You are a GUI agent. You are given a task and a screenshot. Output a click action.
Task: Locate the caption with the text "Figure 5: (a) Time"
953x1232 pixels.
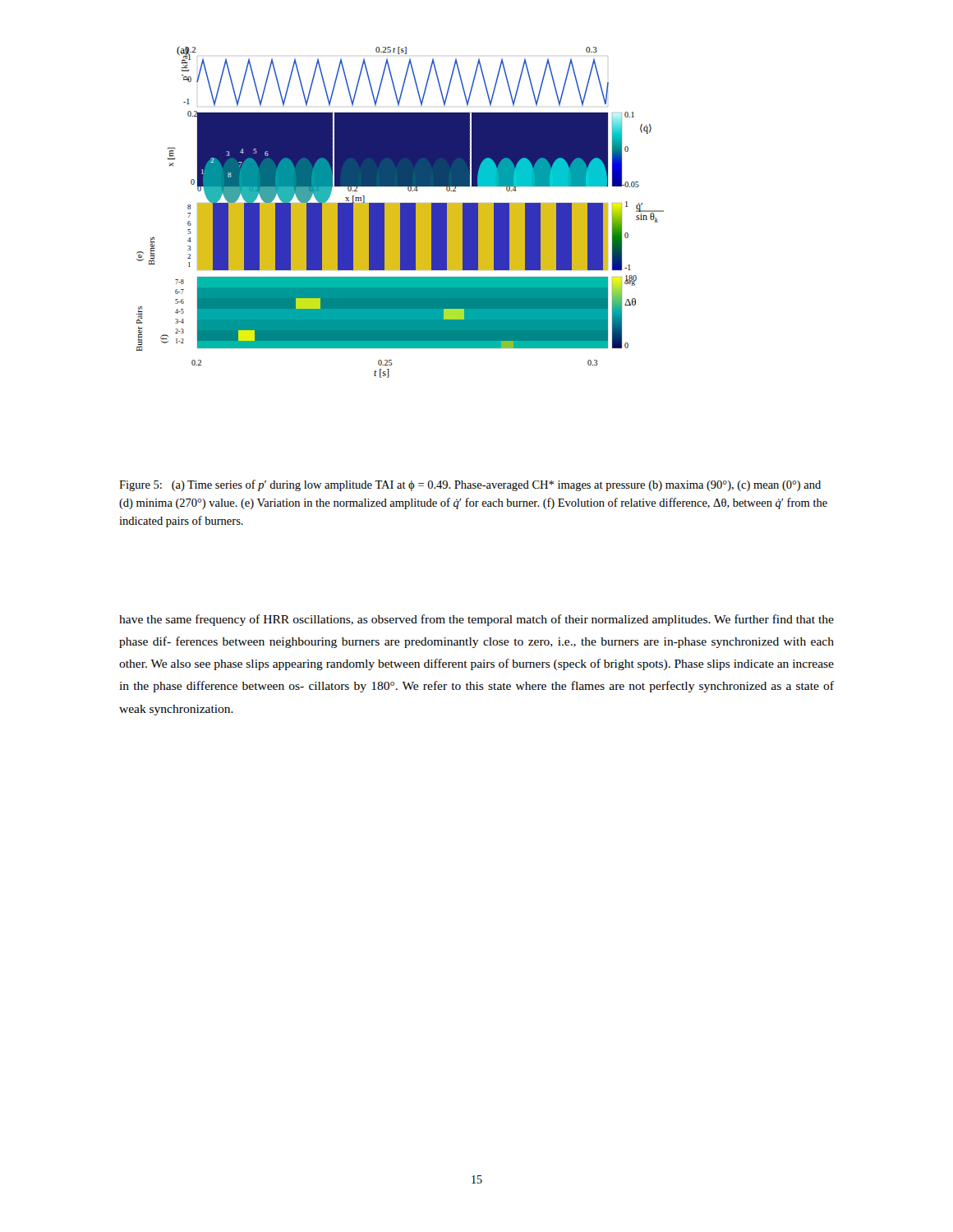[473, 502]
